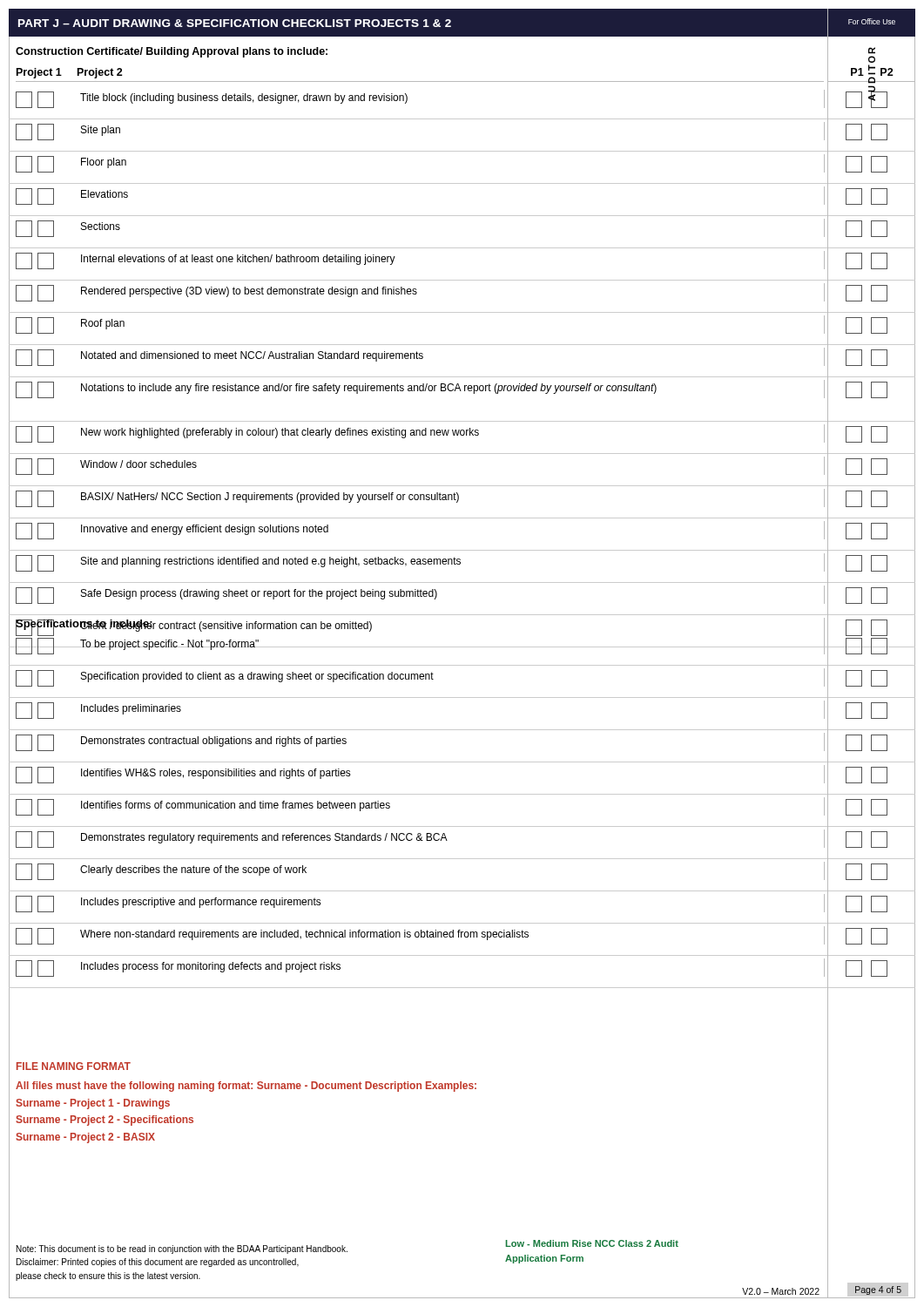924x1307 pixels.
Task: Find the element starting "Demonstrates contractual obligations and rights of parties"
Action: coord(24,735)
